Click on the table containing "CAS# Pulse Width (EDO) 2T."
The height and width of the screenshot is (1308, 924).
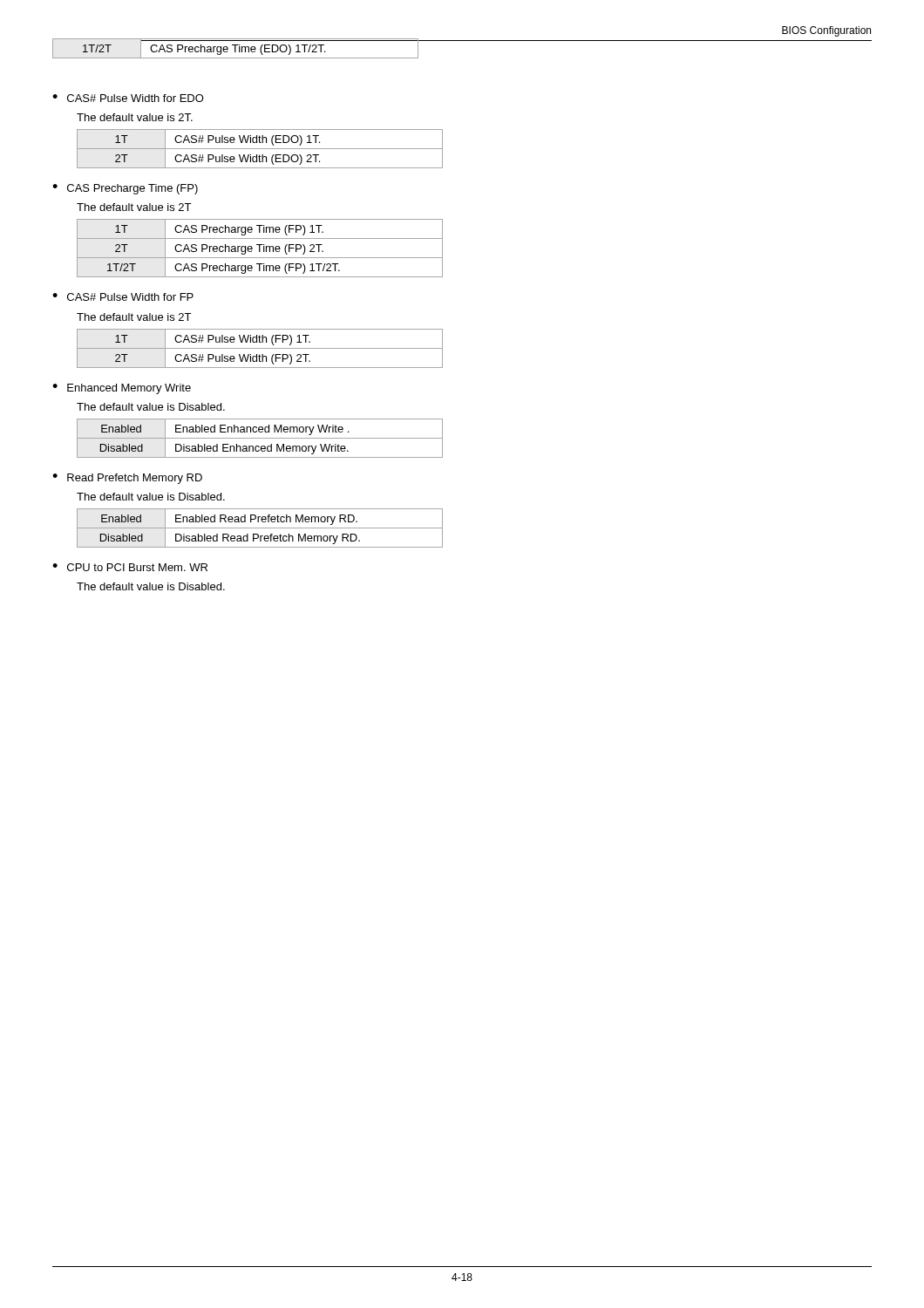(x=462, y=149)
